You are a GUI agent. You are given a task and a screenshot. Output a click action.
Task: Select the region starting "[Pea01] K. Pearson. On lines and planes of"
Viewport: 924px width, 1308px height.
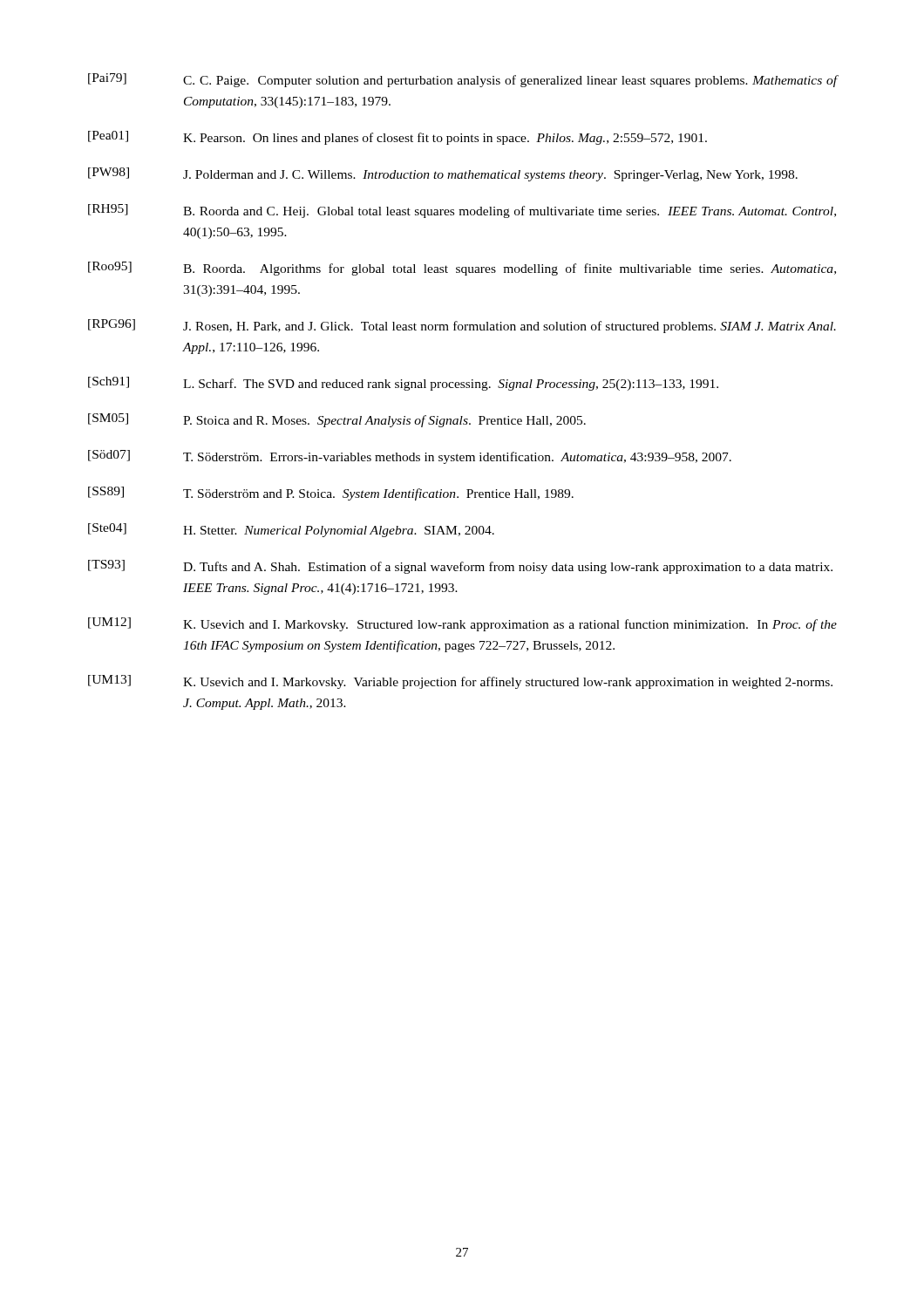coord(462,138)
